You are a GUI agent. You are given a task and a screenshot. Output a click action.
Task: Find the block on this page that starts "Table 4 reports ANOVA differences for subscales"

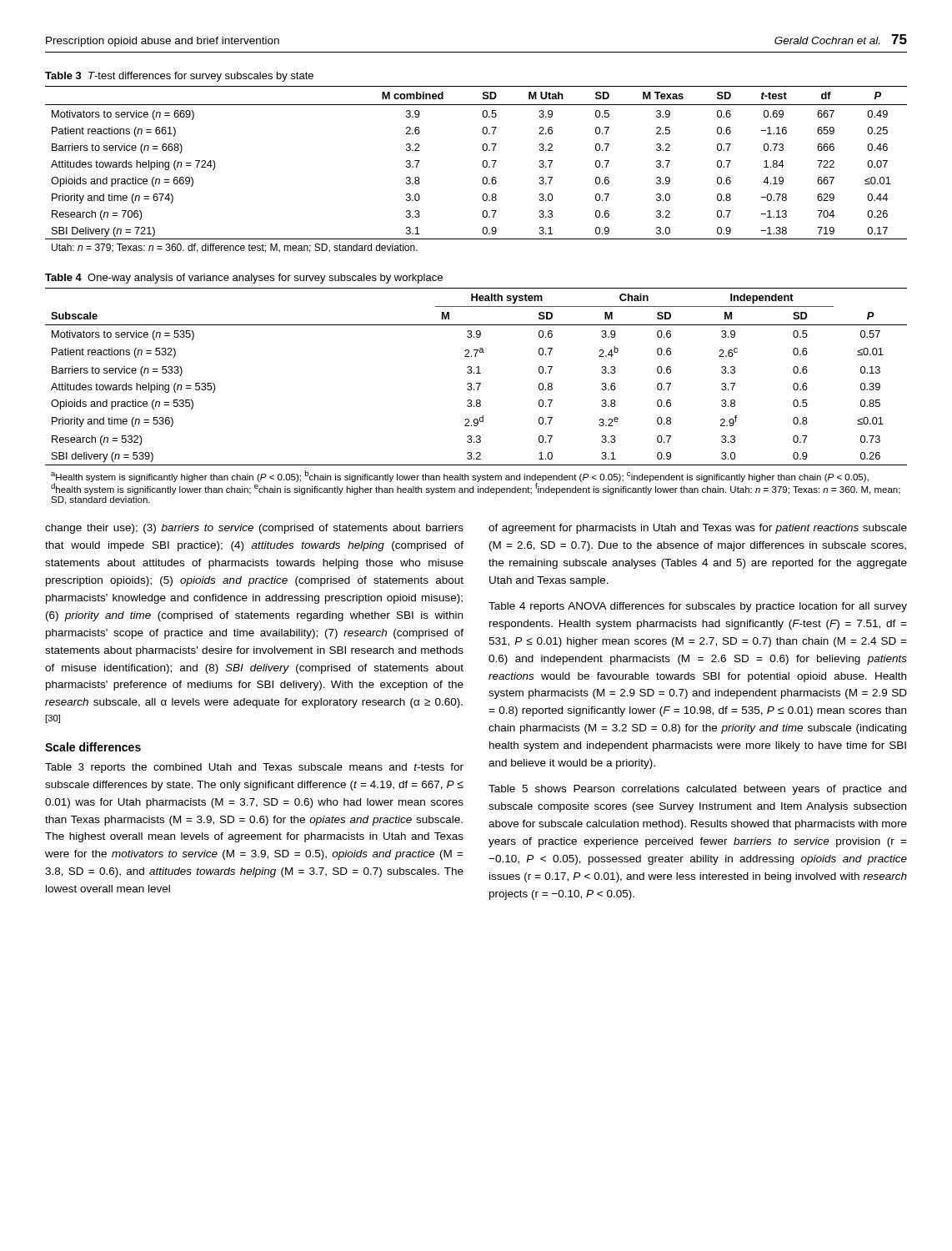click(698, 684)
